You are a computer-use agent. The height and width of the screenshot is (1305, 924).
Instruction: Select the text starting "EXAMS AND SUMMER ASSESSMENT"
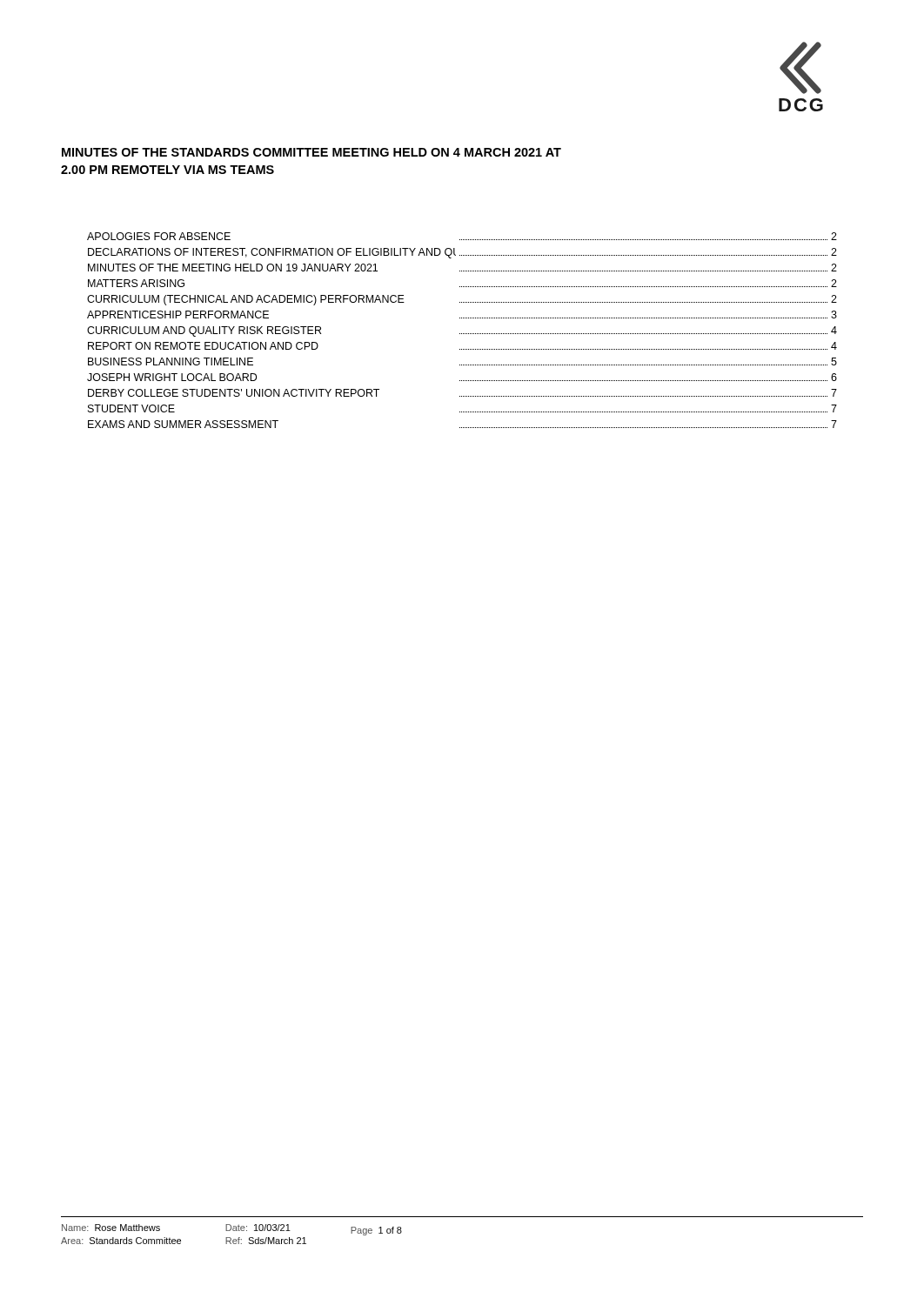462,425
